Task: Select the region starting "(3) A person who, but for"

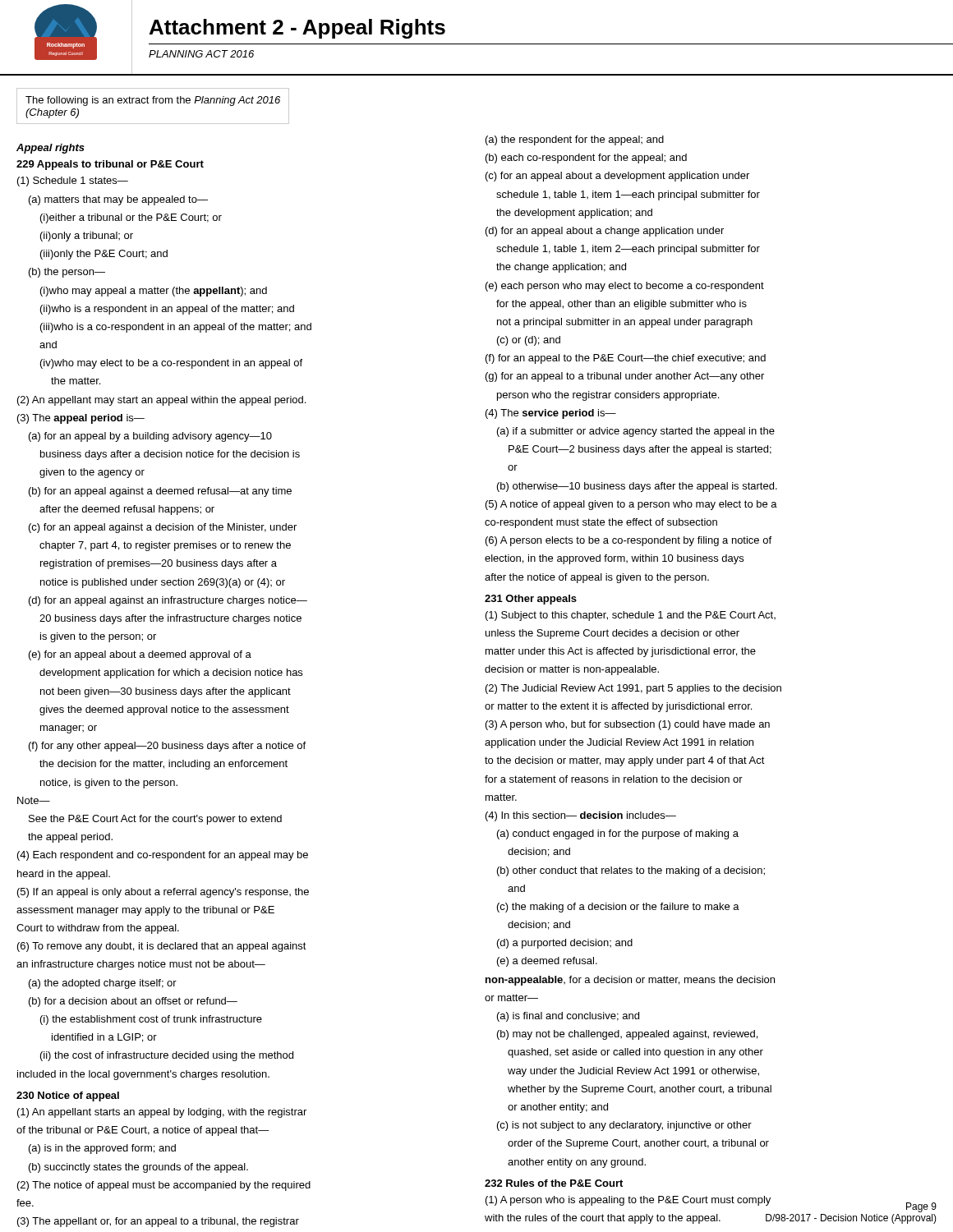Action: (x=711, y=761)
